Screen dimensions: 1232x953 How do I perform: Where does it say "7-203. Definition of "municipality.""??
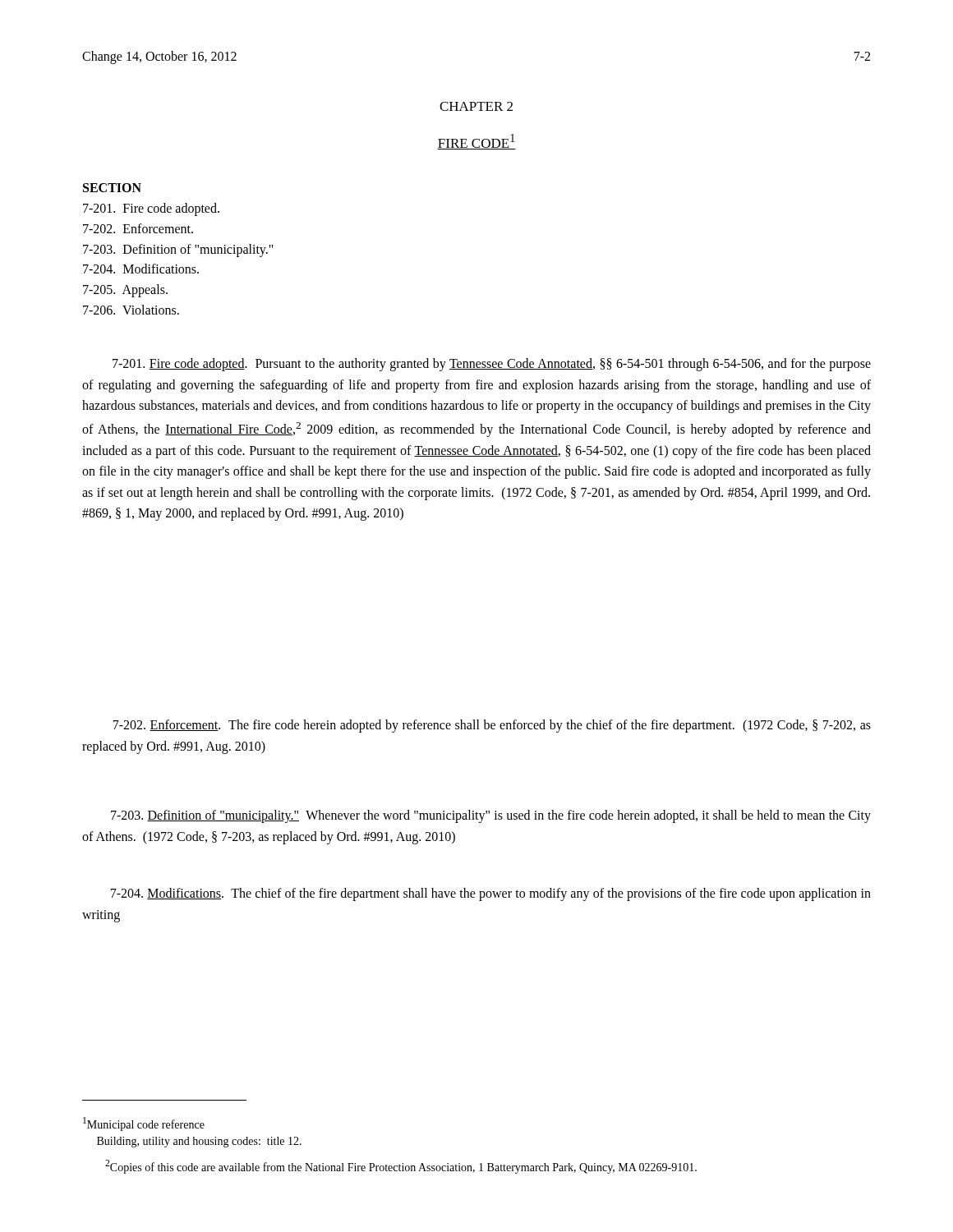pos(178,249)
